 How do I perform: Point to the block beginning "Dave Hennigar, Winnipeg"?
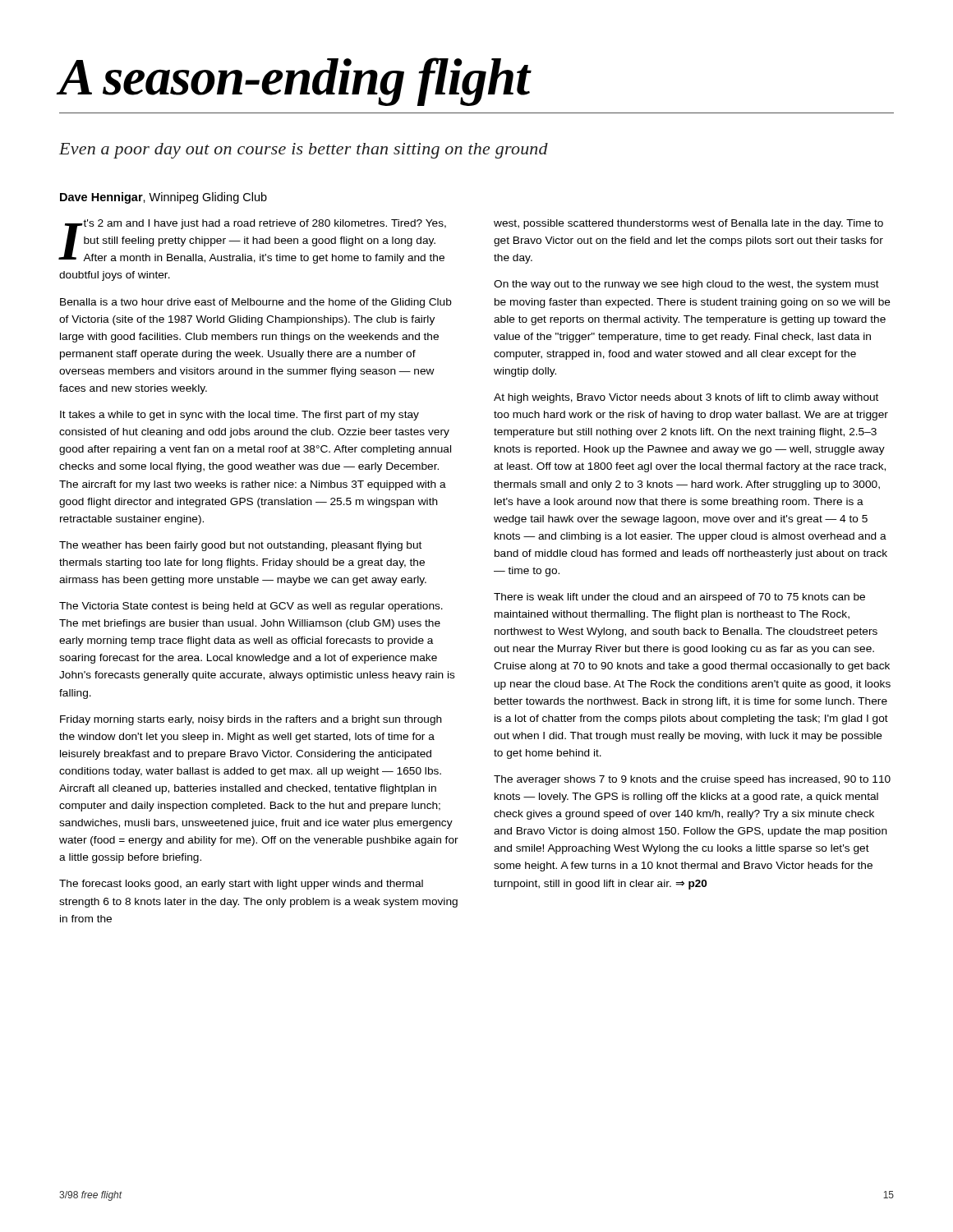point(163,197)
